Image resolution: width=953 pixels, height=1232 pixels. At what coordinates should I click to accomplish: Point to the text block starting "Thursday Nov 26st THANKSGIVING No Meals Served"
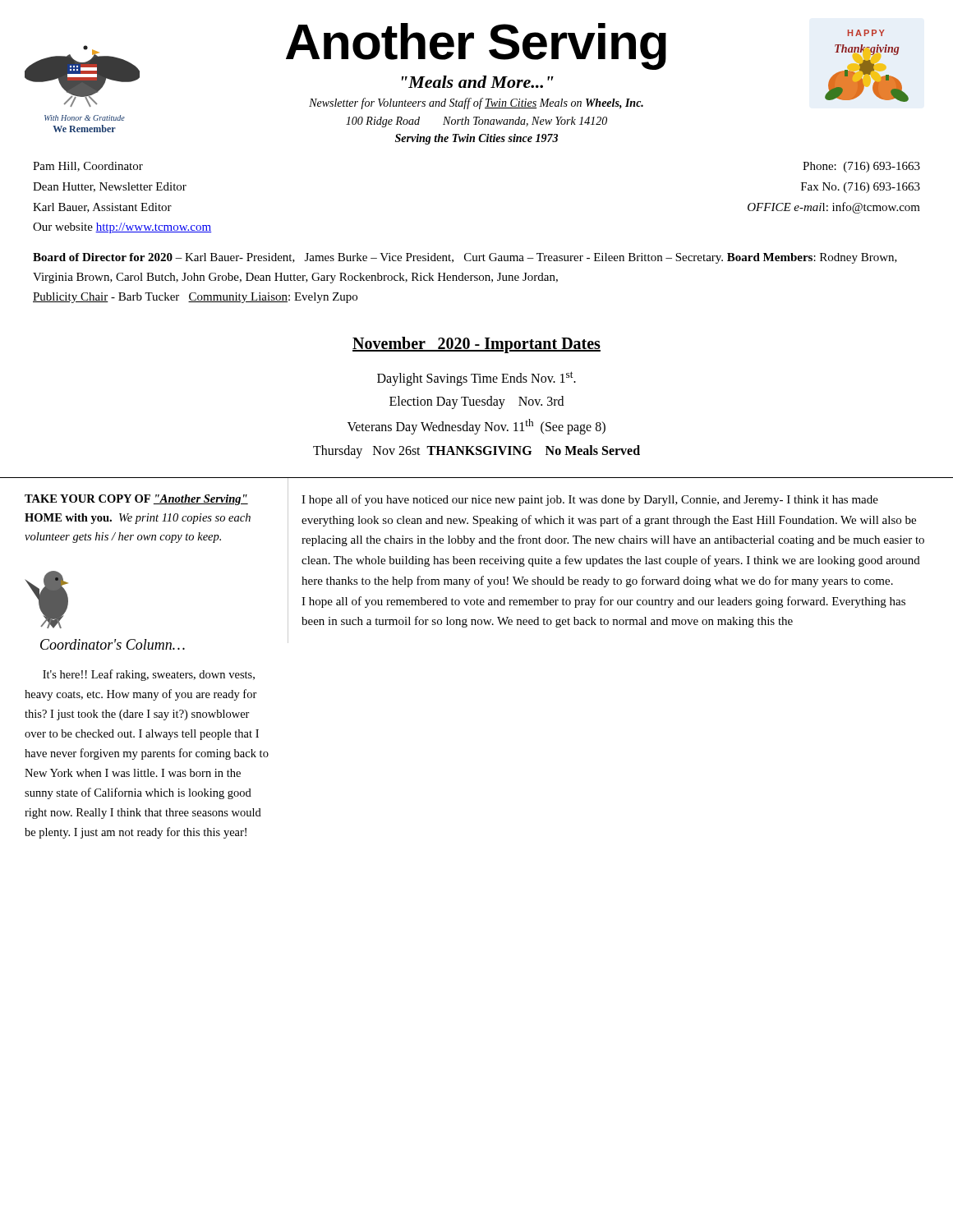476,450
